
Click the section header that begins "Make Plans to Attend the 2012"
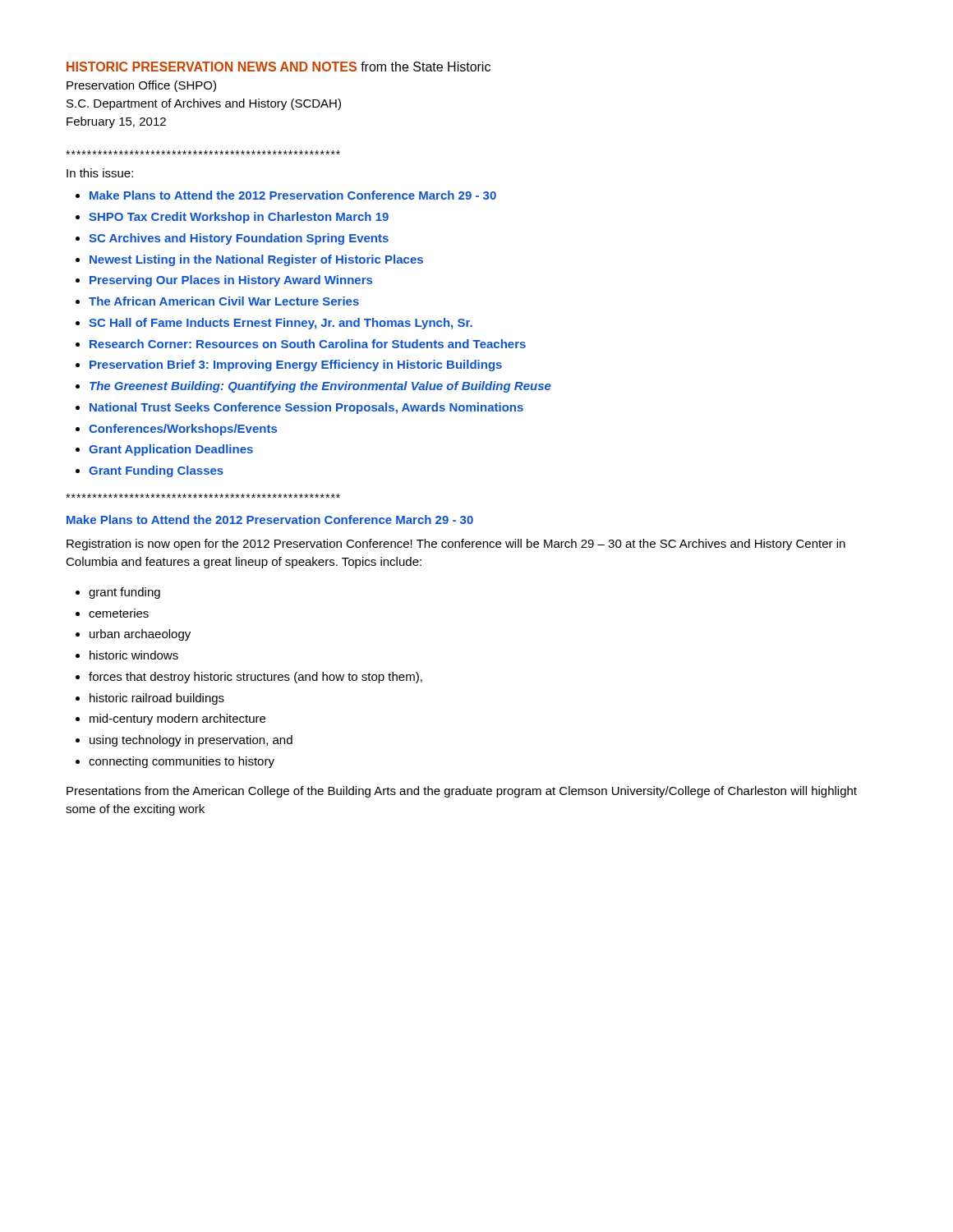270,519
